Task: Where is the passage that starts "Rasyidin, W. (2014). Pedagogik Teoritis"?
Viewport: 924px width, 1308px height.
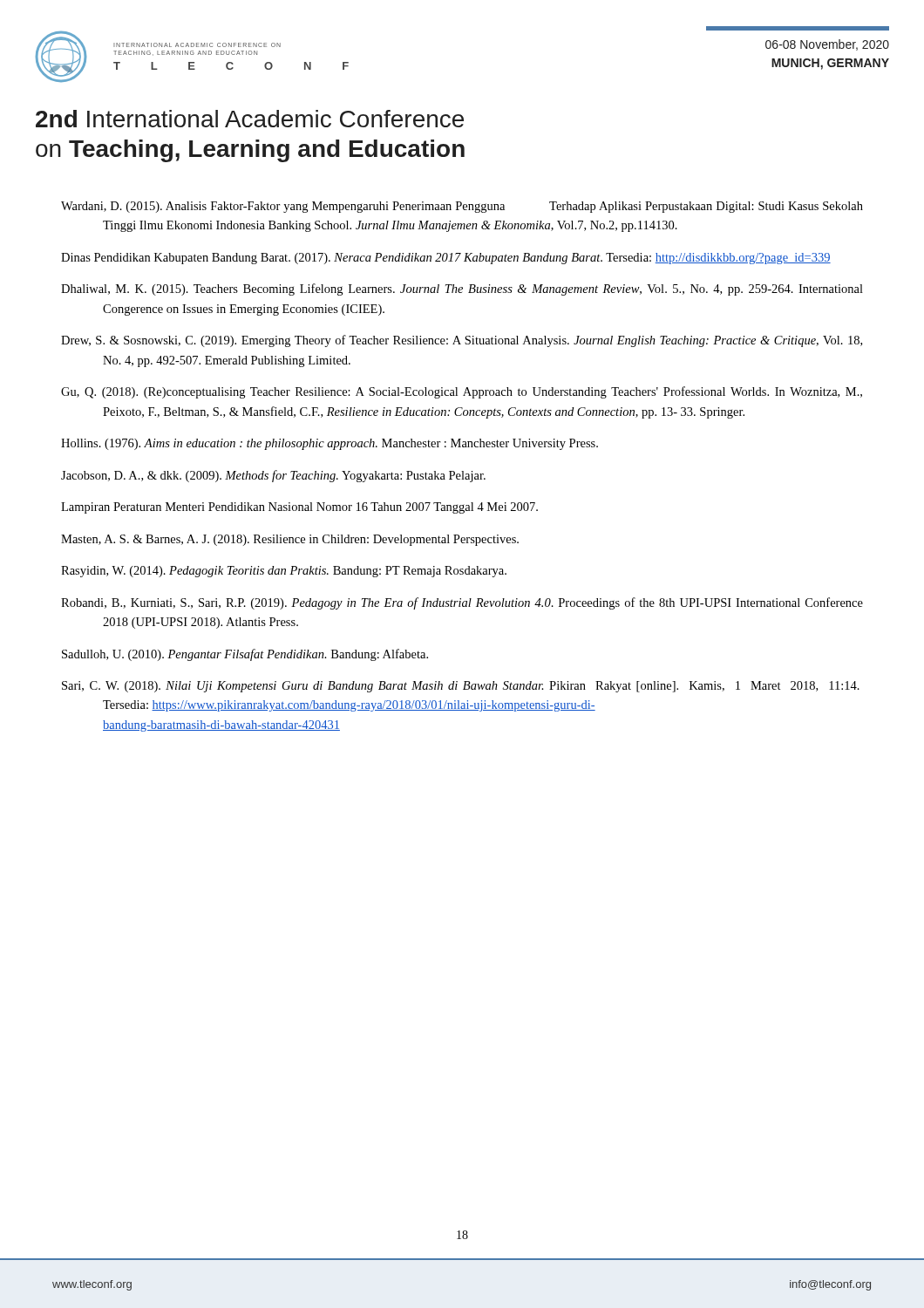Action: click(x=284, y=570)
